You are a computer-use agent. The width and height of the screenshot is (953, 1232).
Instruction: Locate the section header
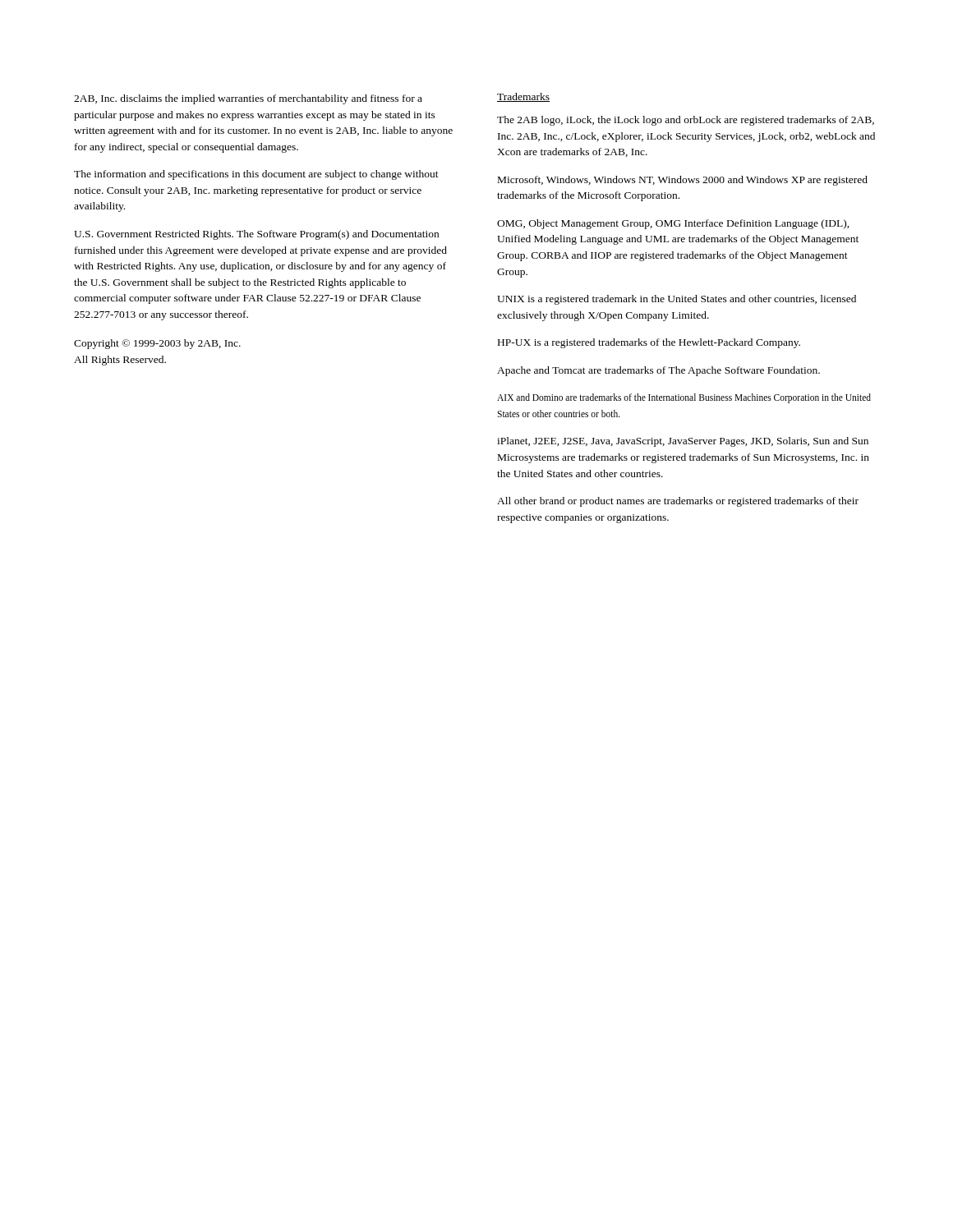[523, 96]
